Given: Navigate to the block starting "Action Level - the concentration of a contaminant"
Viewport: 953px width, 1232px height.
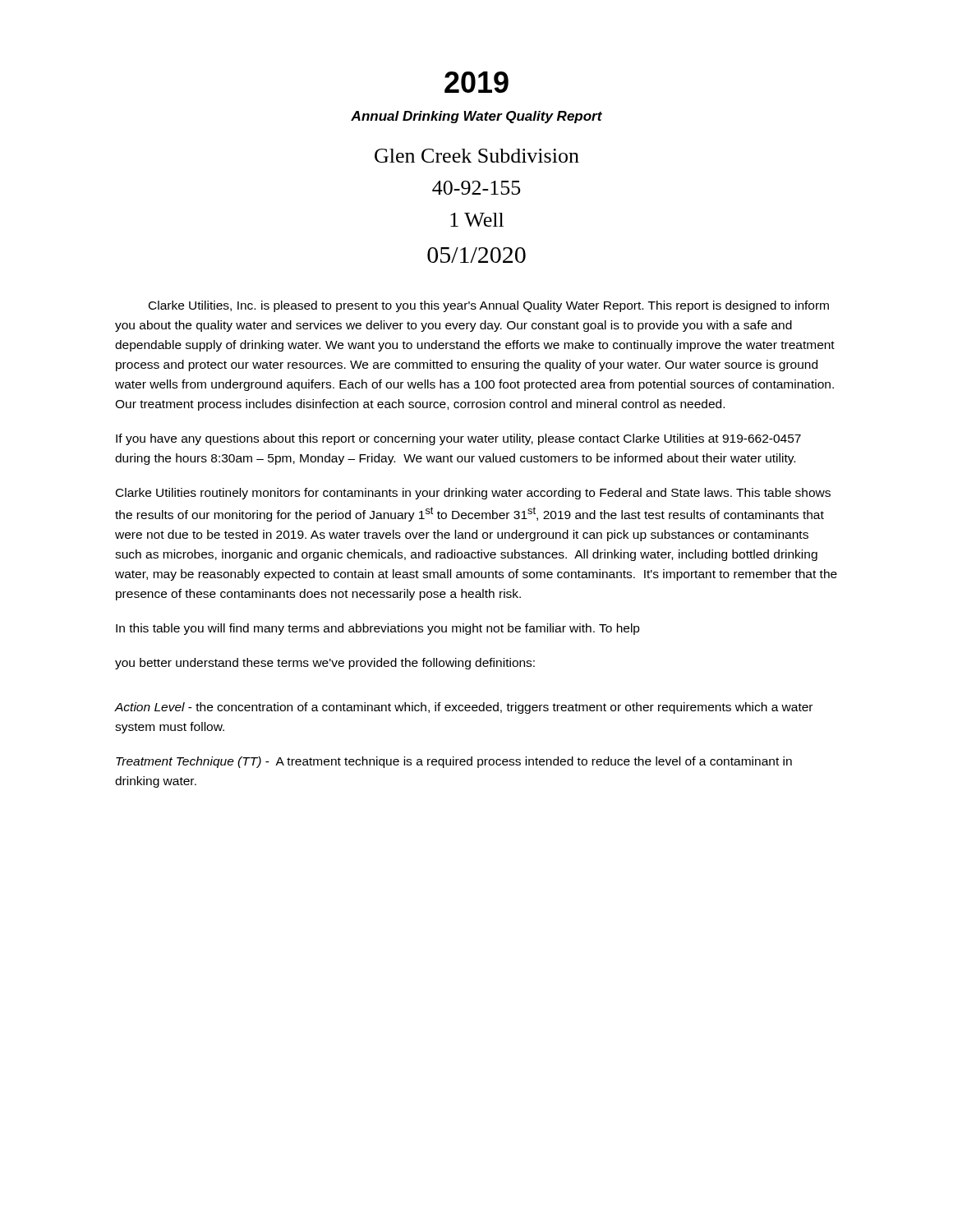Looking at the screenshot, I should pos(464,717).
